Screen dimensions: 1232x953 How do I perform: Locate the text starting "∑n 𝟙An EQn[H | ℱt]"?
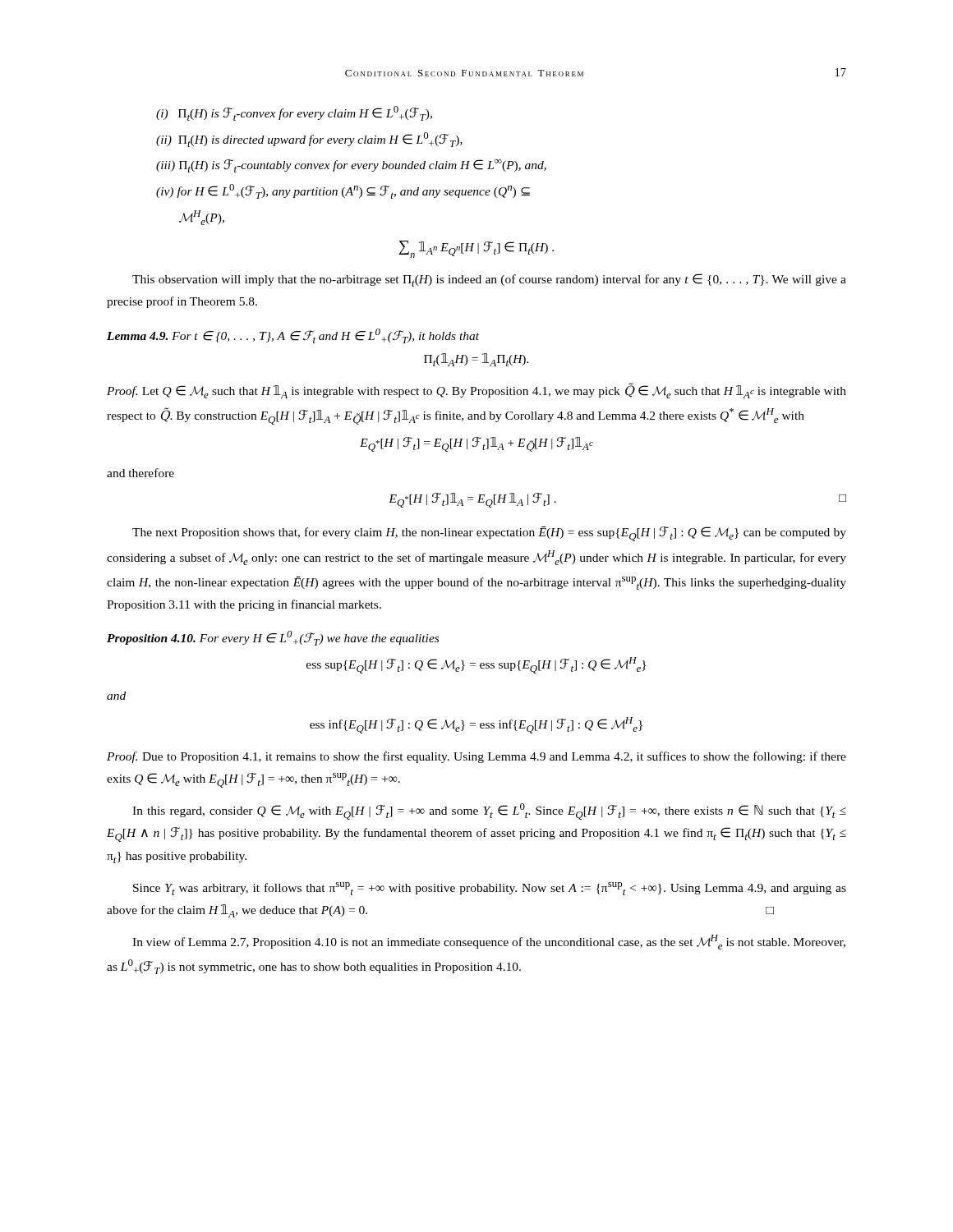click(476, 248)
